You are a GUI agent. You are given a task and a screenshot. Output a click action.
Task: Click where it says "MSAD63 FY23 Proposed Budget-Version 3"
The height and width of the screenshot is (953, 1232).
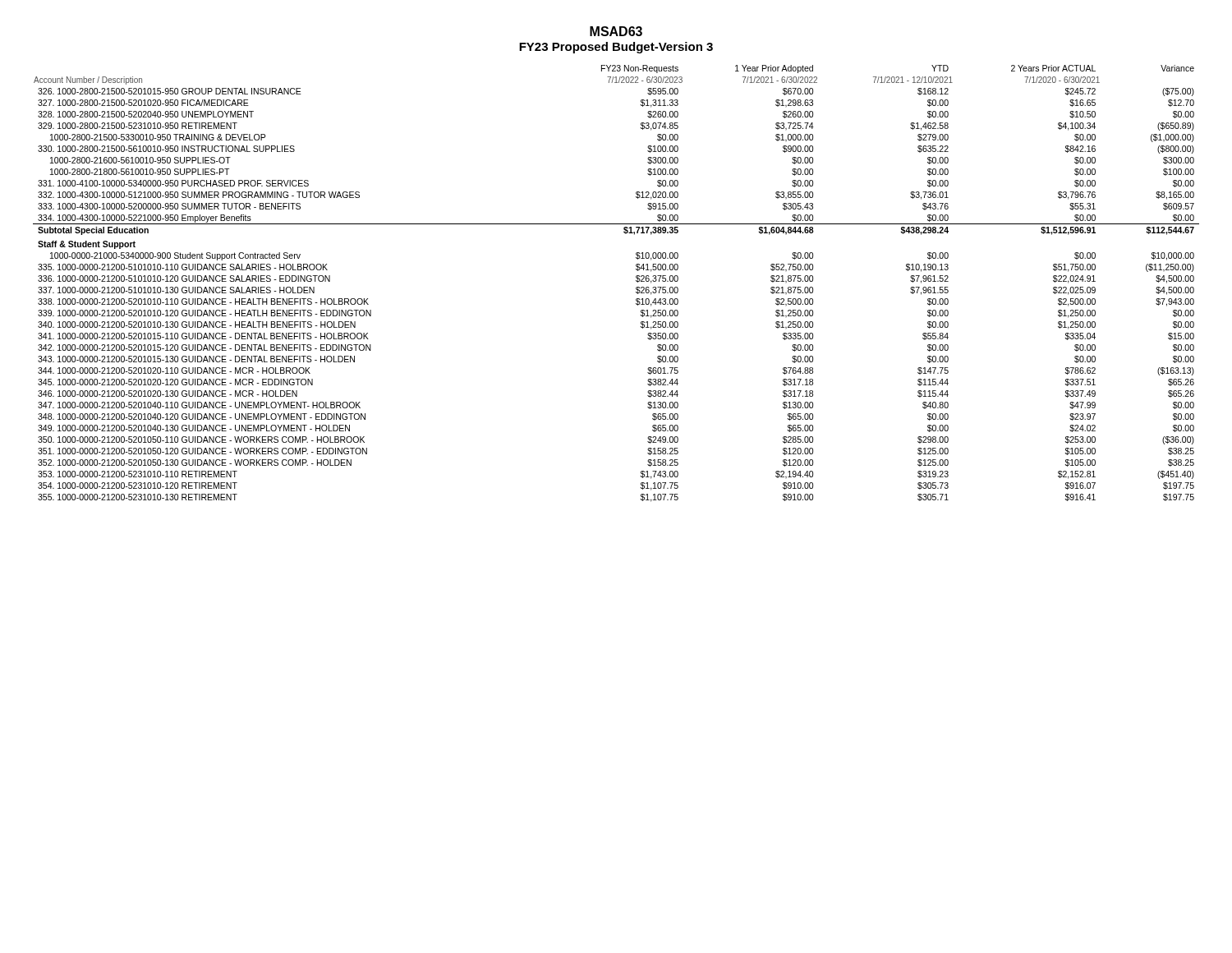coord(616,39)
